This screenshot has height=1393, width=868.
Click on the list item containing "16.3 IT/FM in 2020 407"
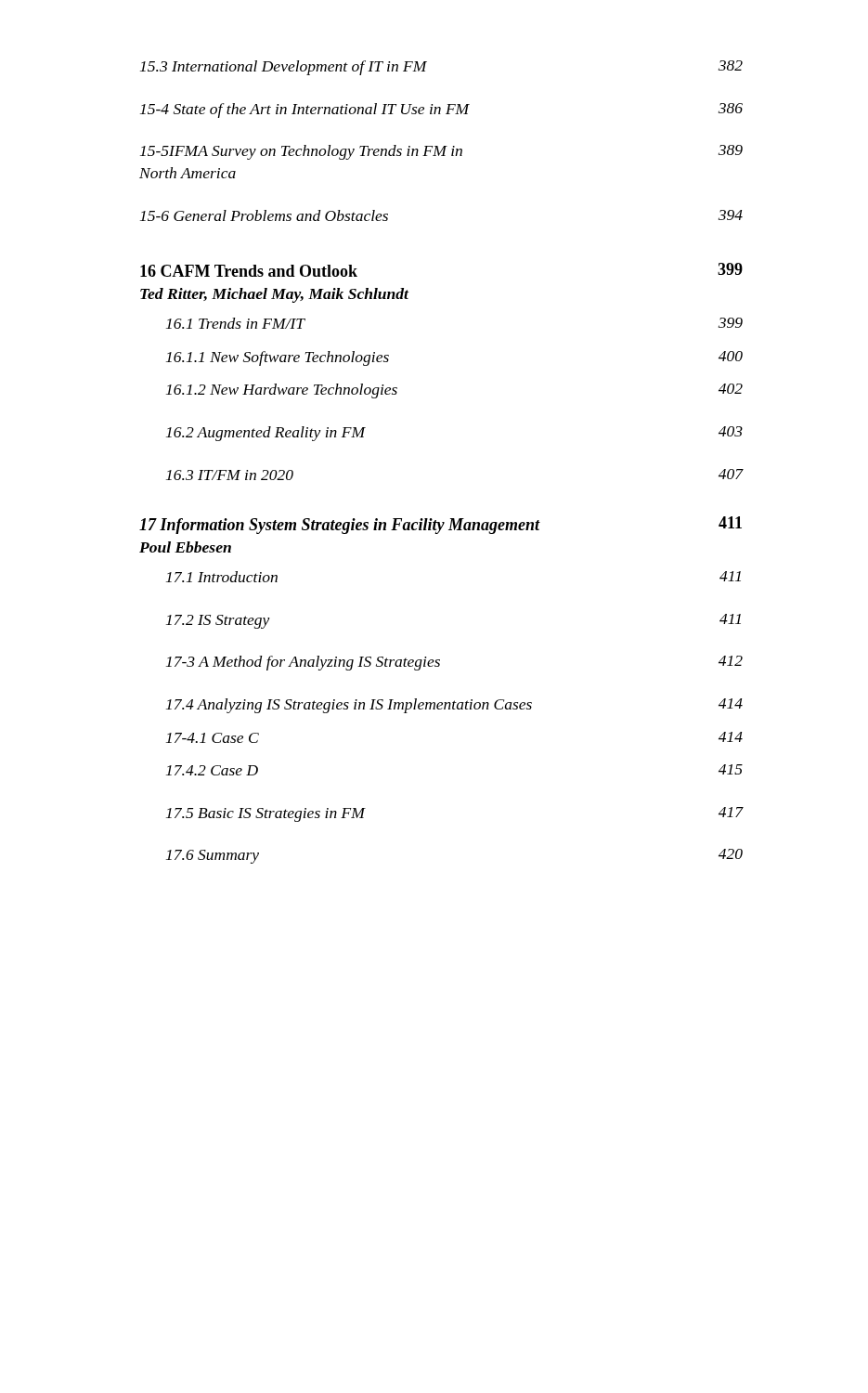pyautogui.click(x=220, y=474)
